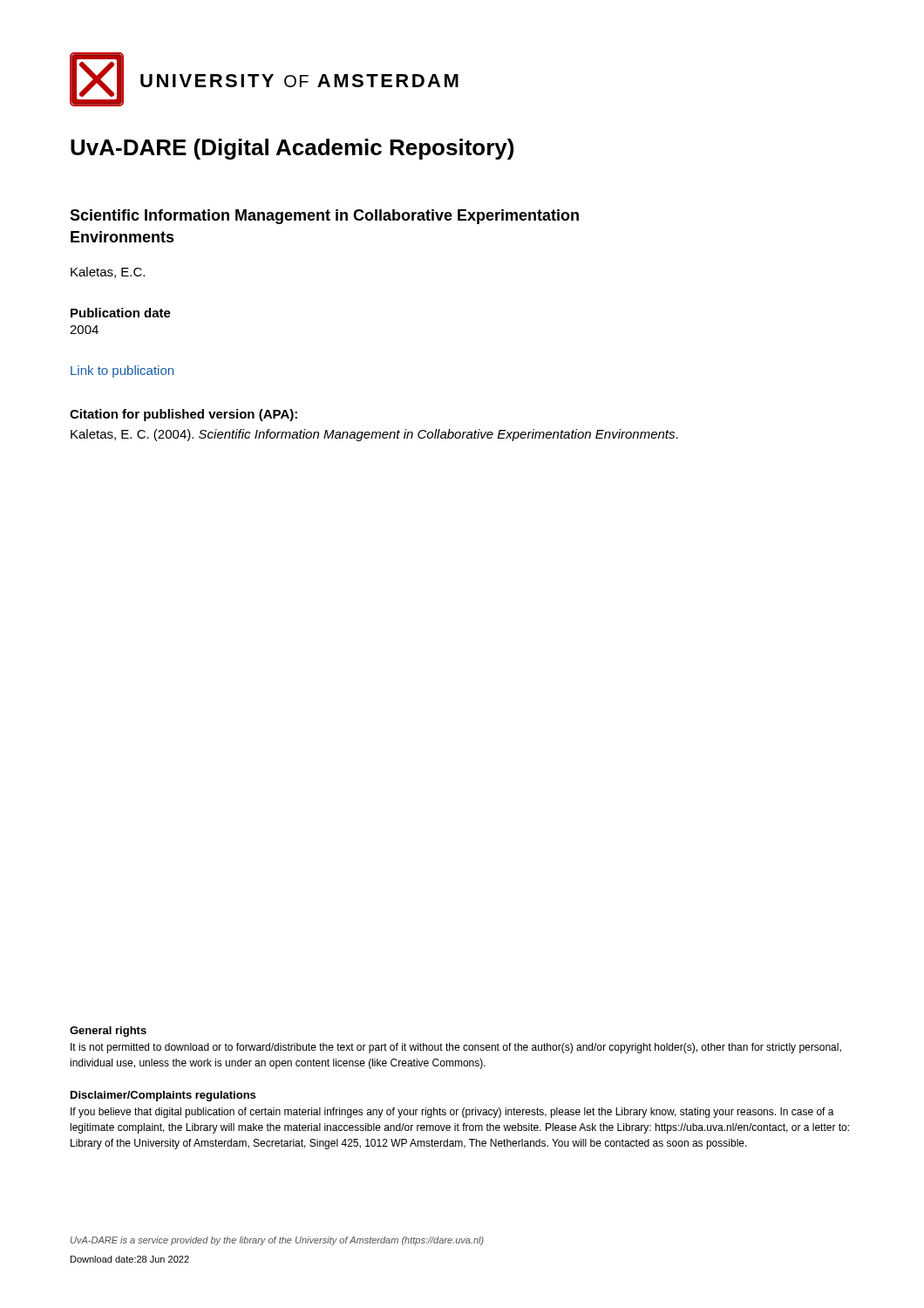924x1308 pixels.
Task: Find "General rights" on this page
Action: tap(108, 1030)
